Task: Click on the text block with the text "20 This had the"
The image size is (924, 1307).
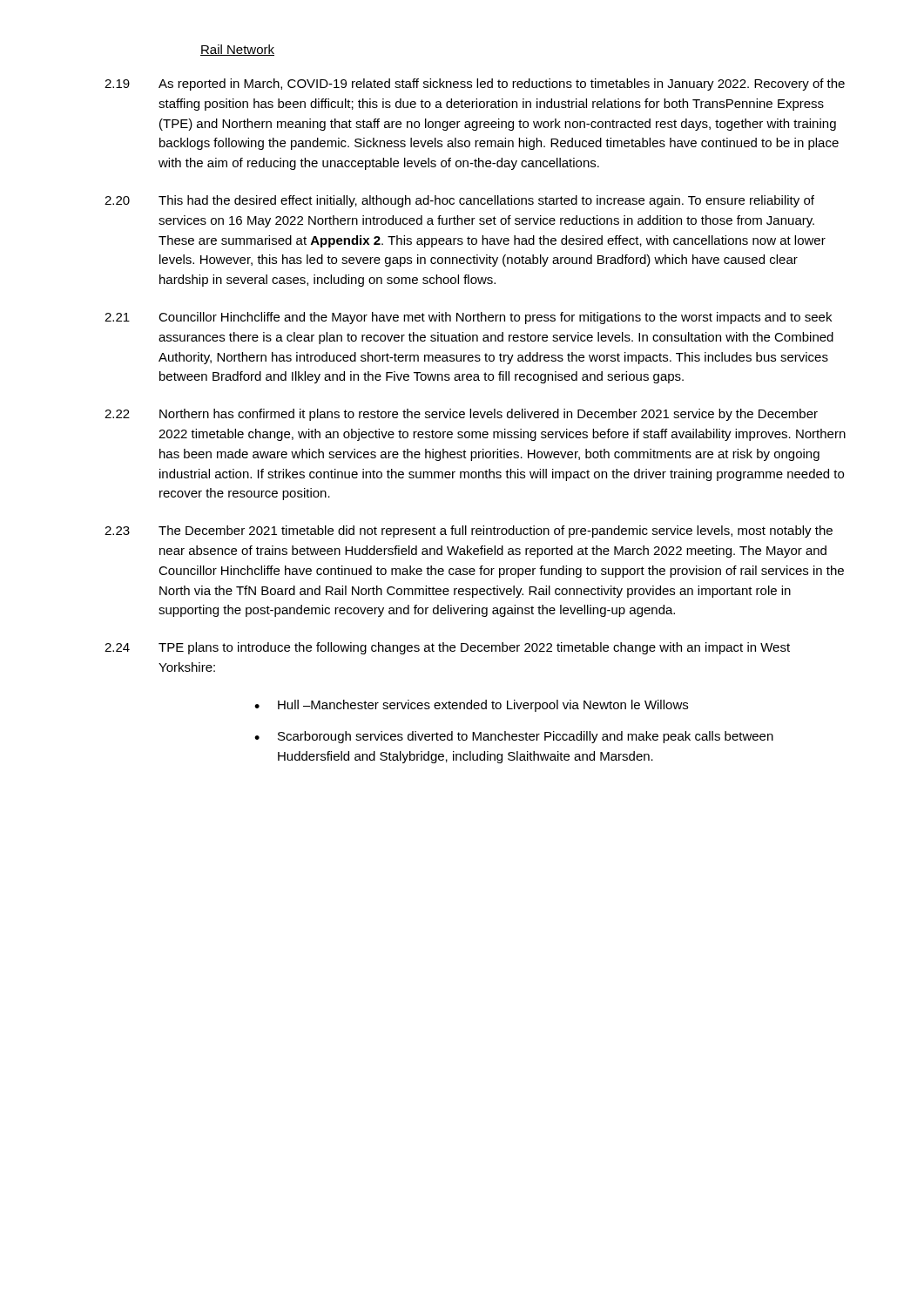Action: pos(476,240)
